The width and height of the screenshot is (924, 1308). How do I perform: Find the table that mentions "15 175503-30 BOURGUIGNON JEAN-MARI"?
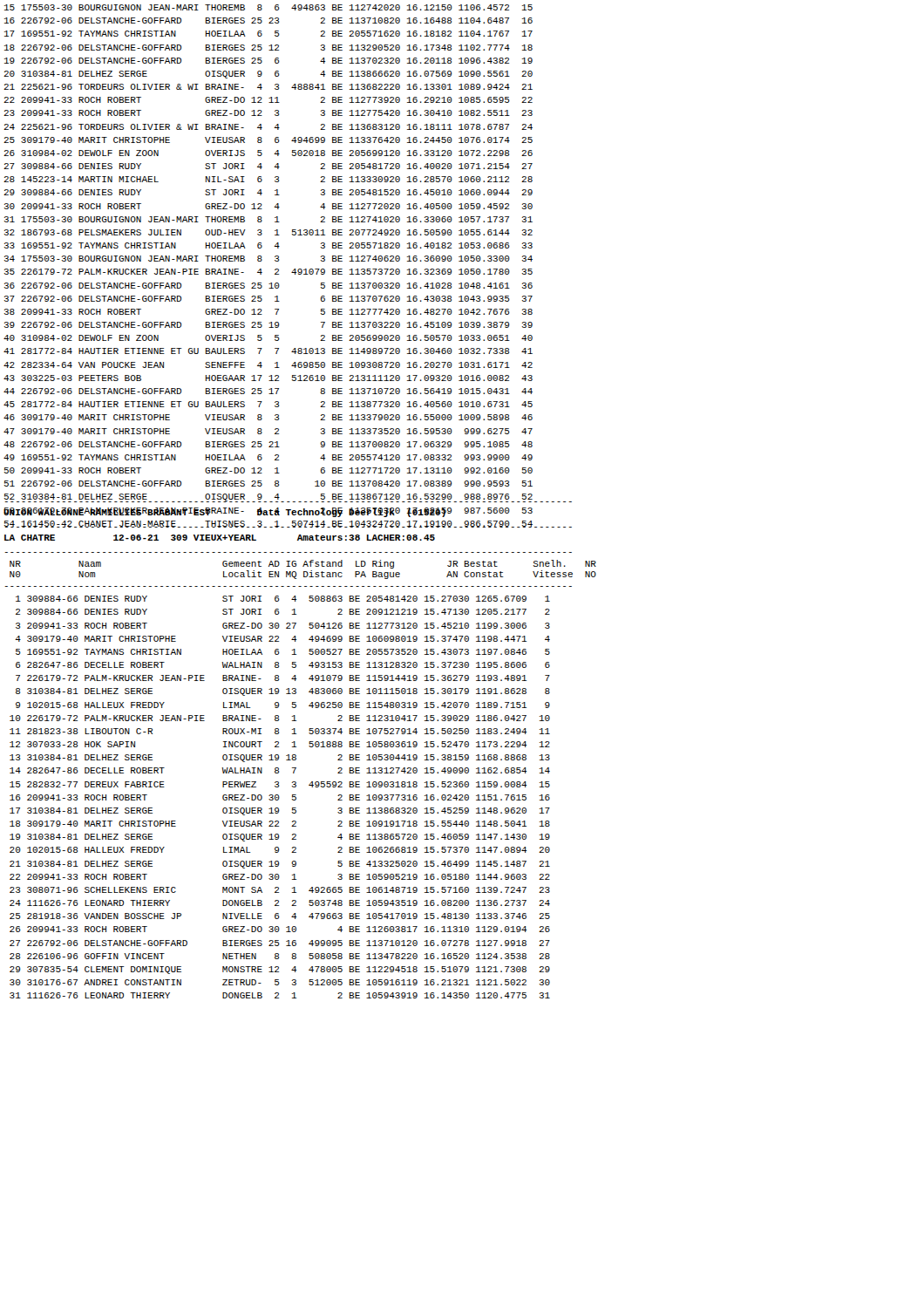click(x=462, y=266)
